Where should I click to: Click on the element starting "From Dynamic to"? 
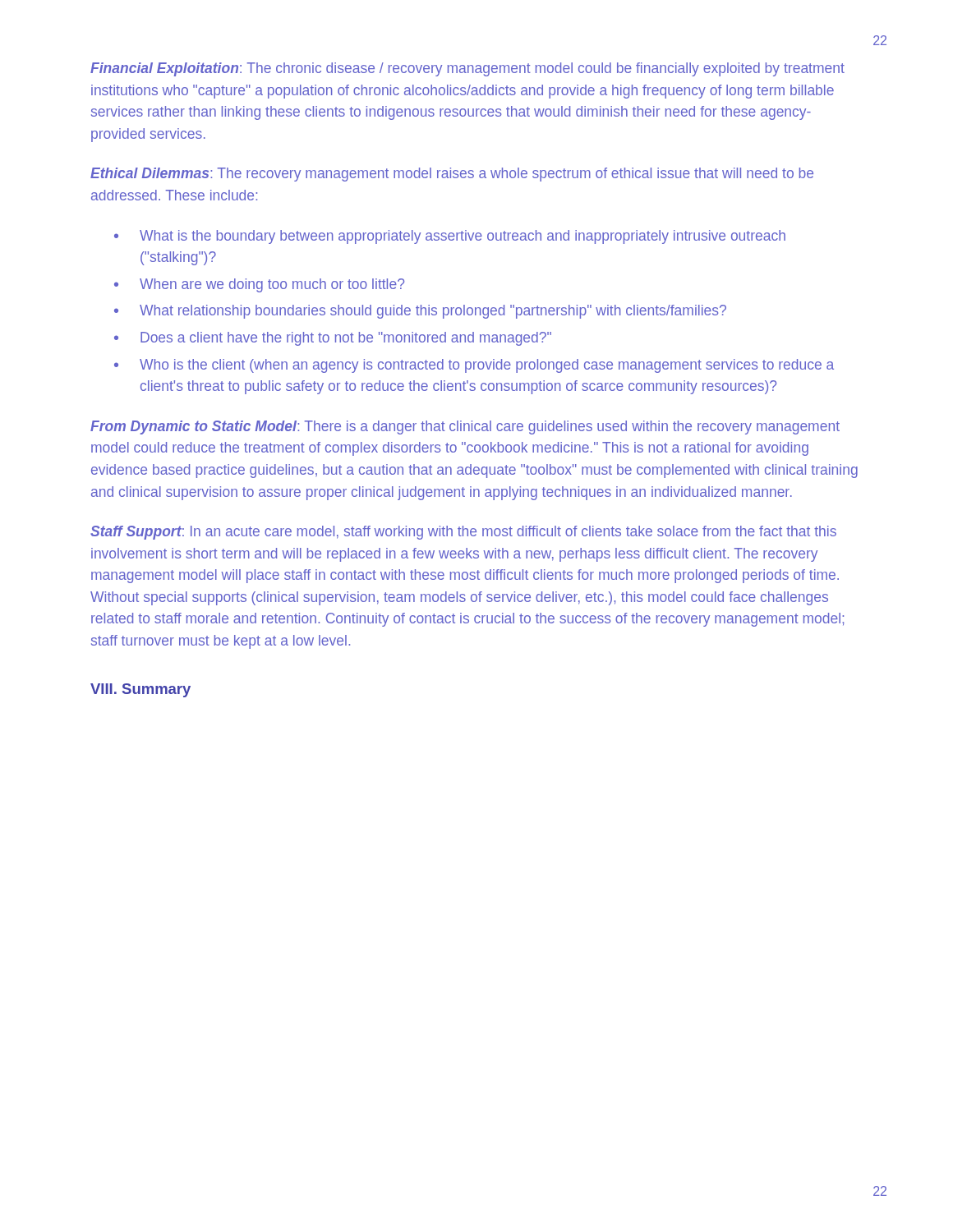[x=474, y=459]
